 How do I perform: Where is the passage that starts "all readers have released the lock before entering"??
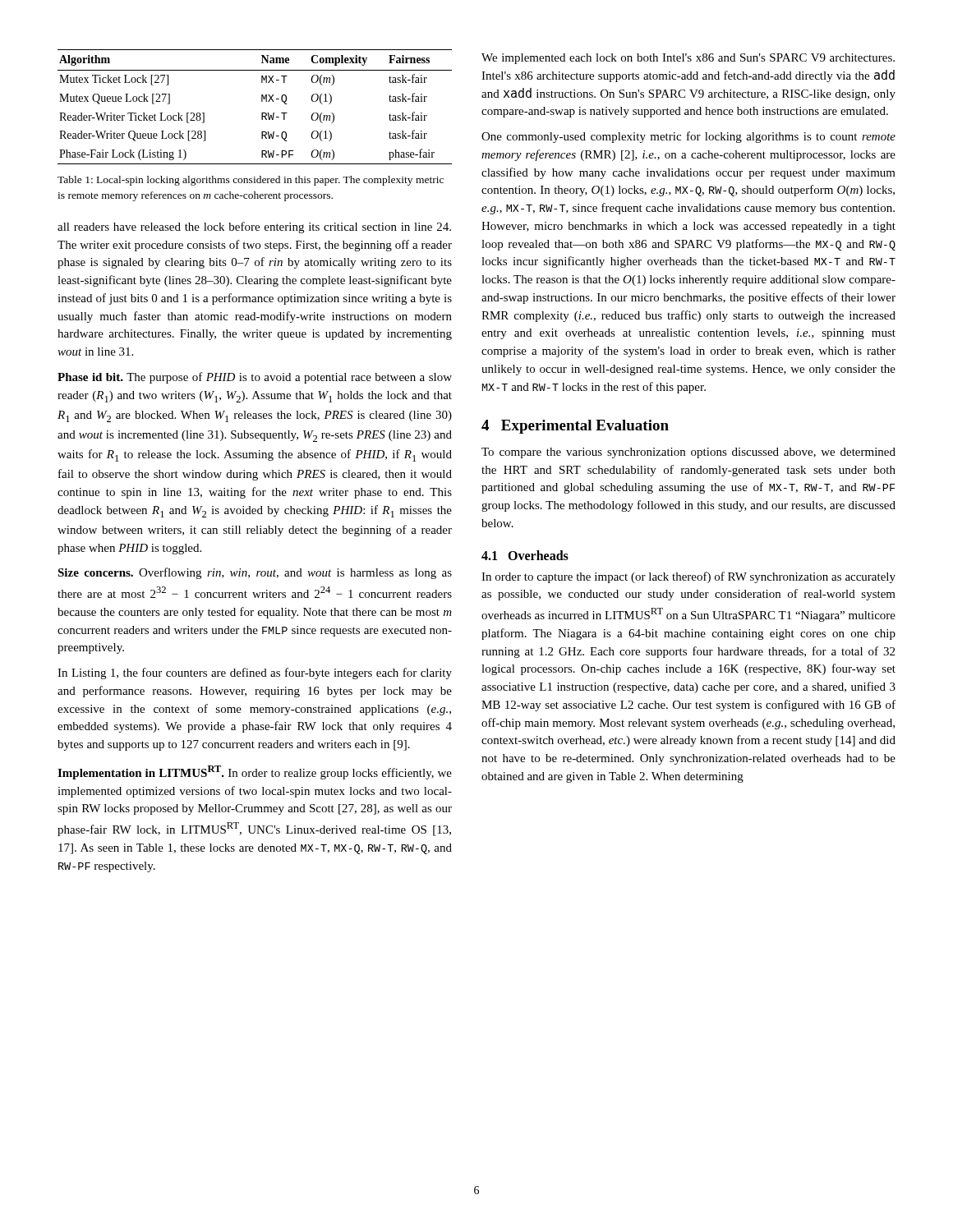[255, 290]
